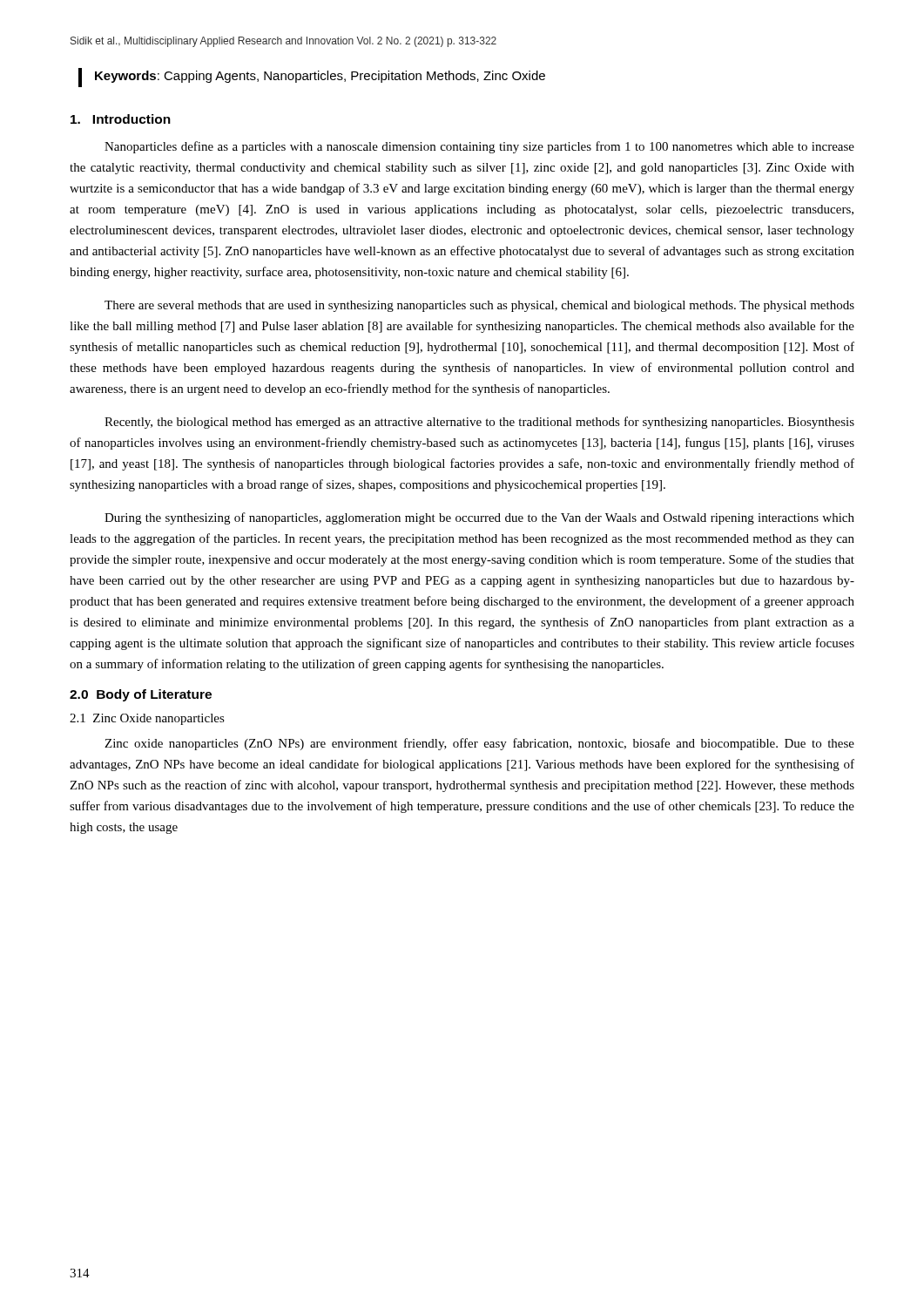Click the passage that begins "During the synthesizing of"
The width and height of the screenshot is (924, 1307).
[462, 591]
